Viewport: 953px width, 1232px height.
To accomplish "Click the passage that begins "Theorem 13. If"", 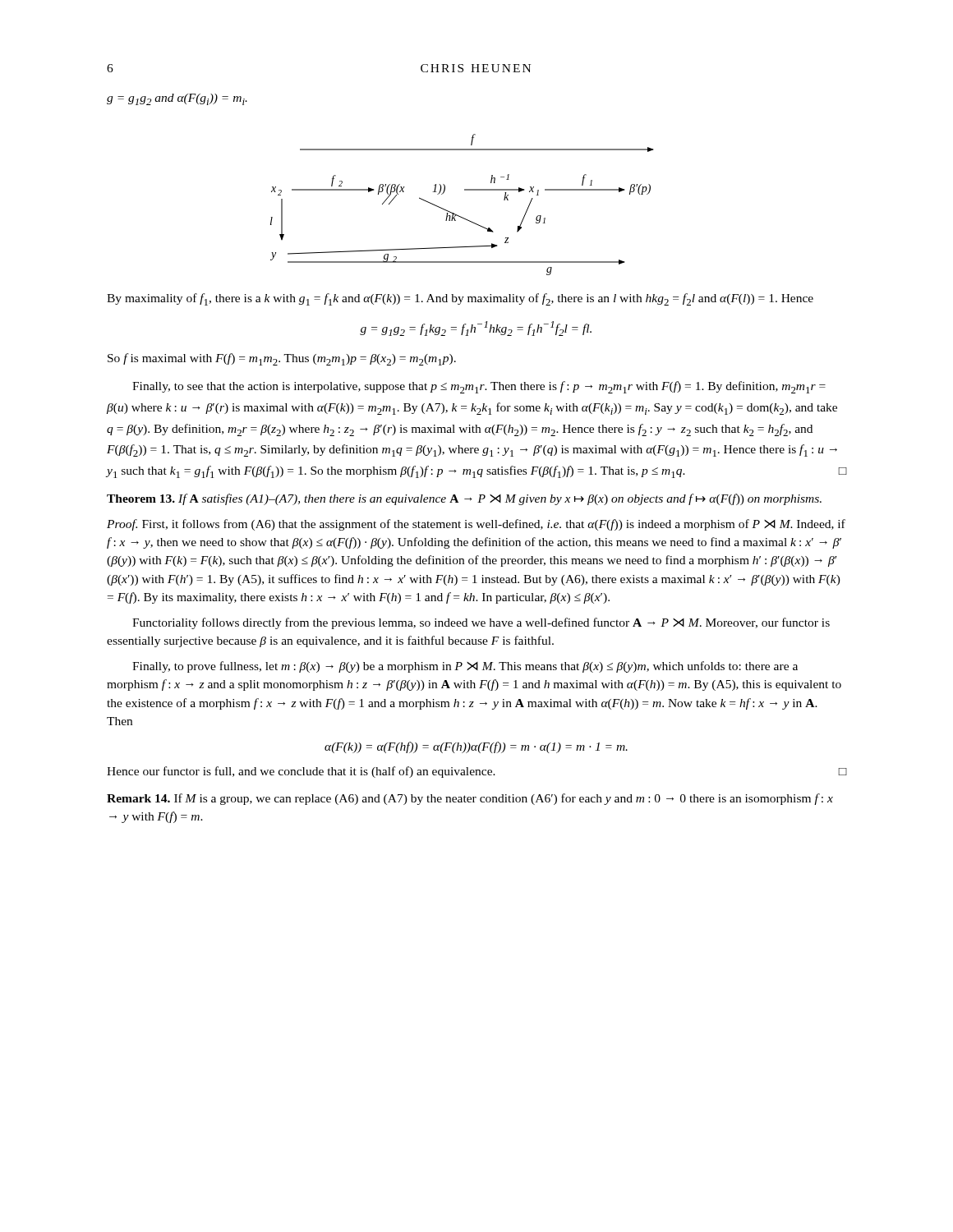I will pyautogui.click(x=465, y=498).
